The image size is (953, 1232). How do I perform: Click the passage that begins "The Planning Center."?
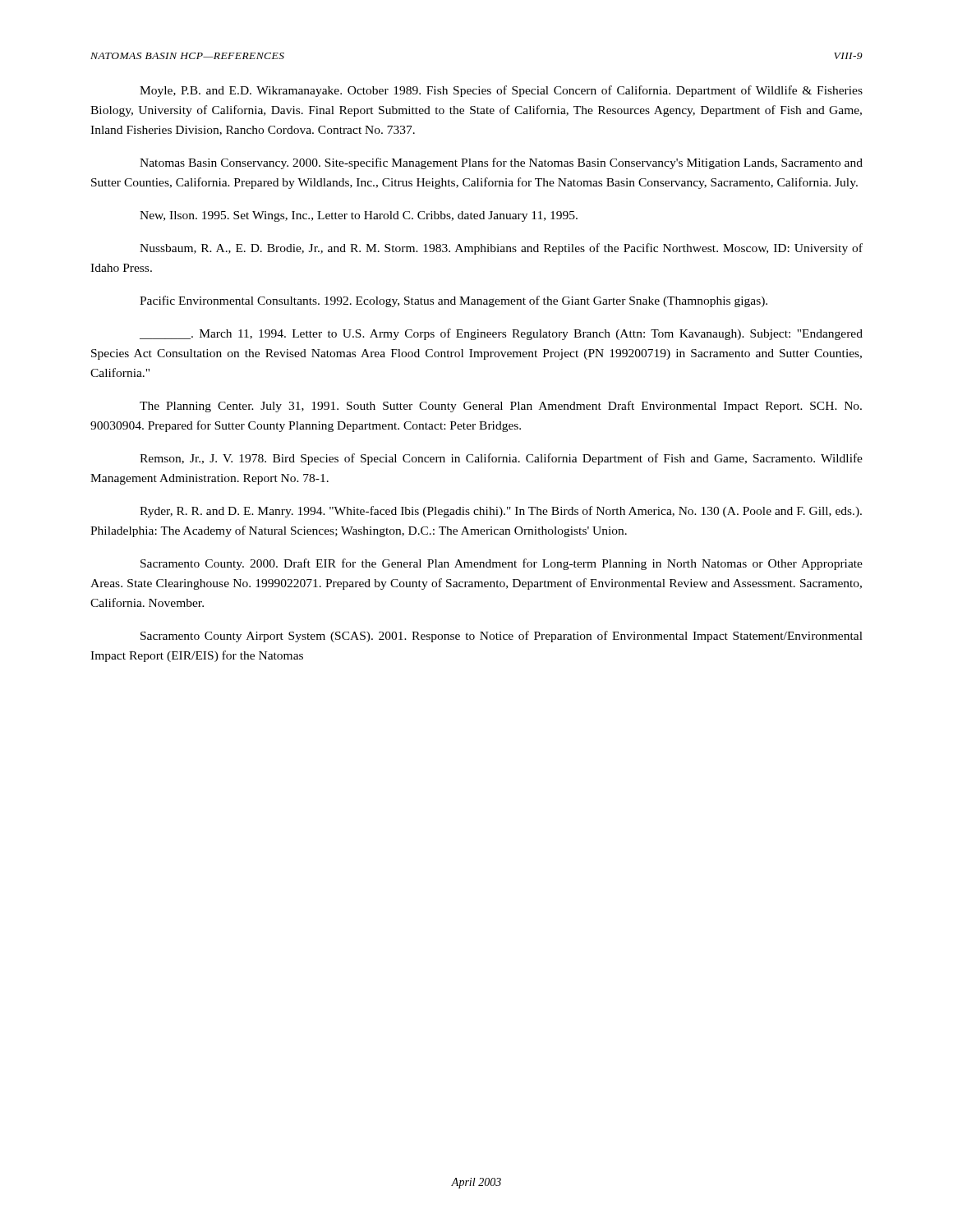tap(476, 415)
